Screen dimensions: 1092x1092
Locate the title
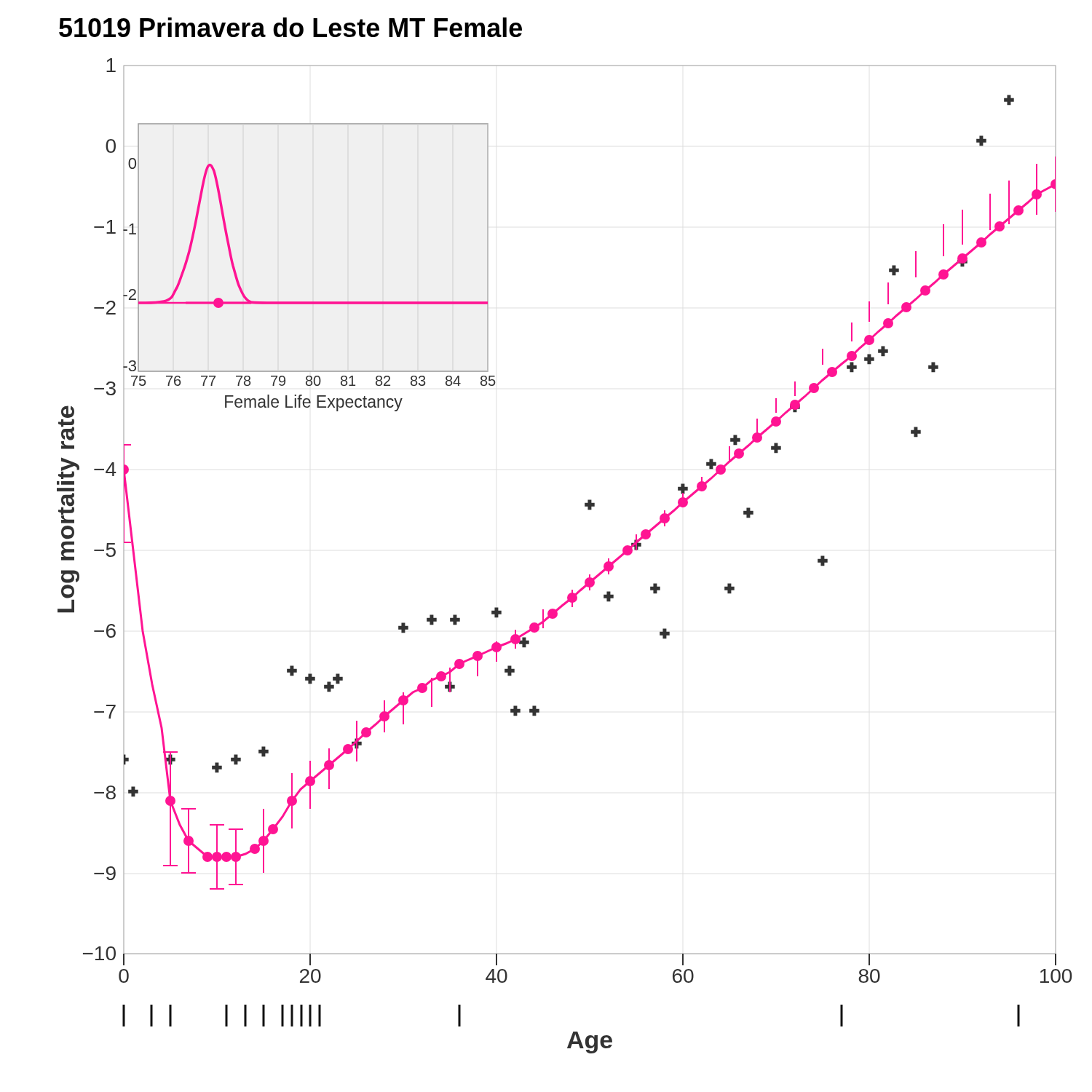click(291, 28)
